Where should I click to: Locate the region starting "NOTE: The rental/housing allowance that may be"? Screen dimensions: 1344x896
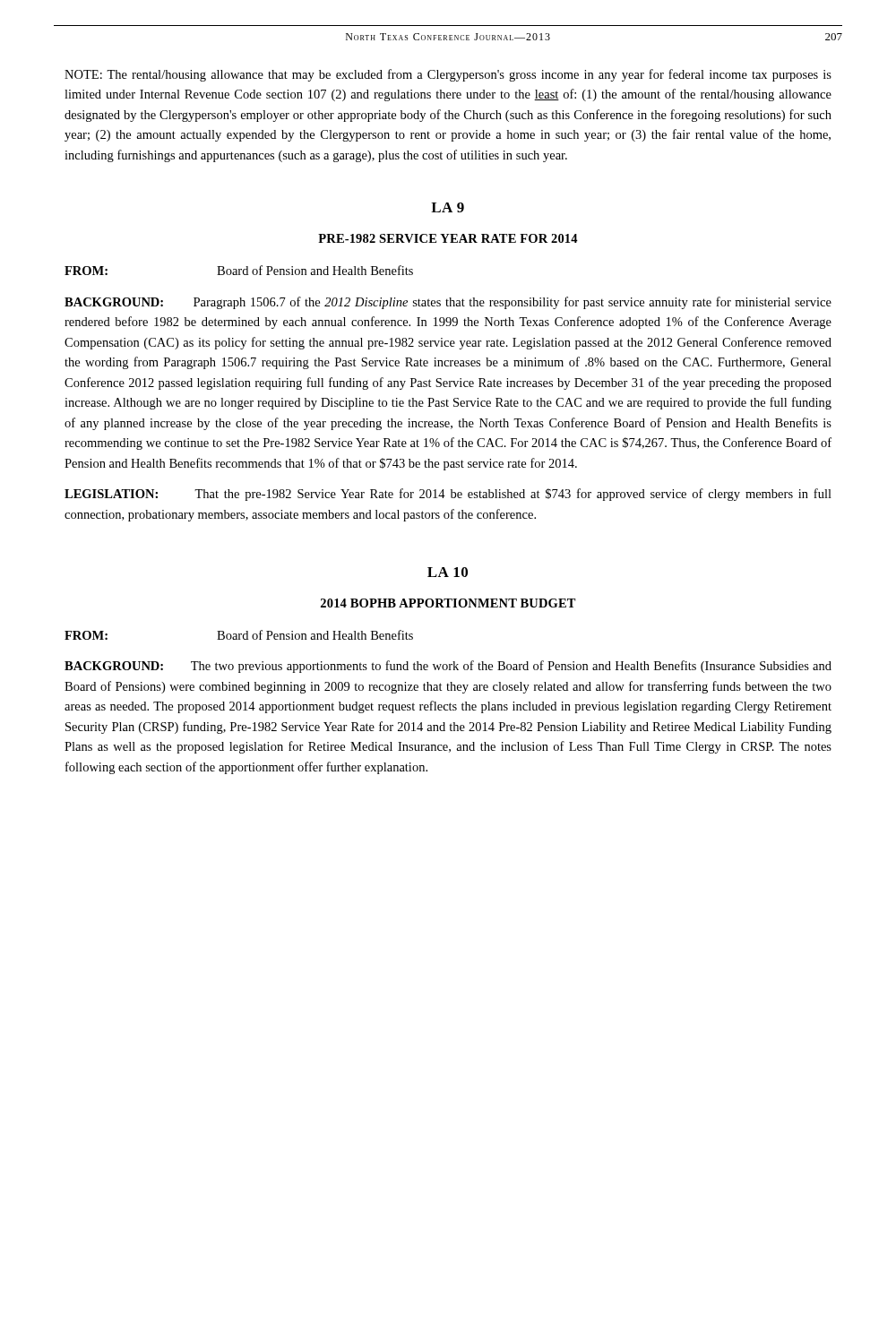click(x=448, y=115)
